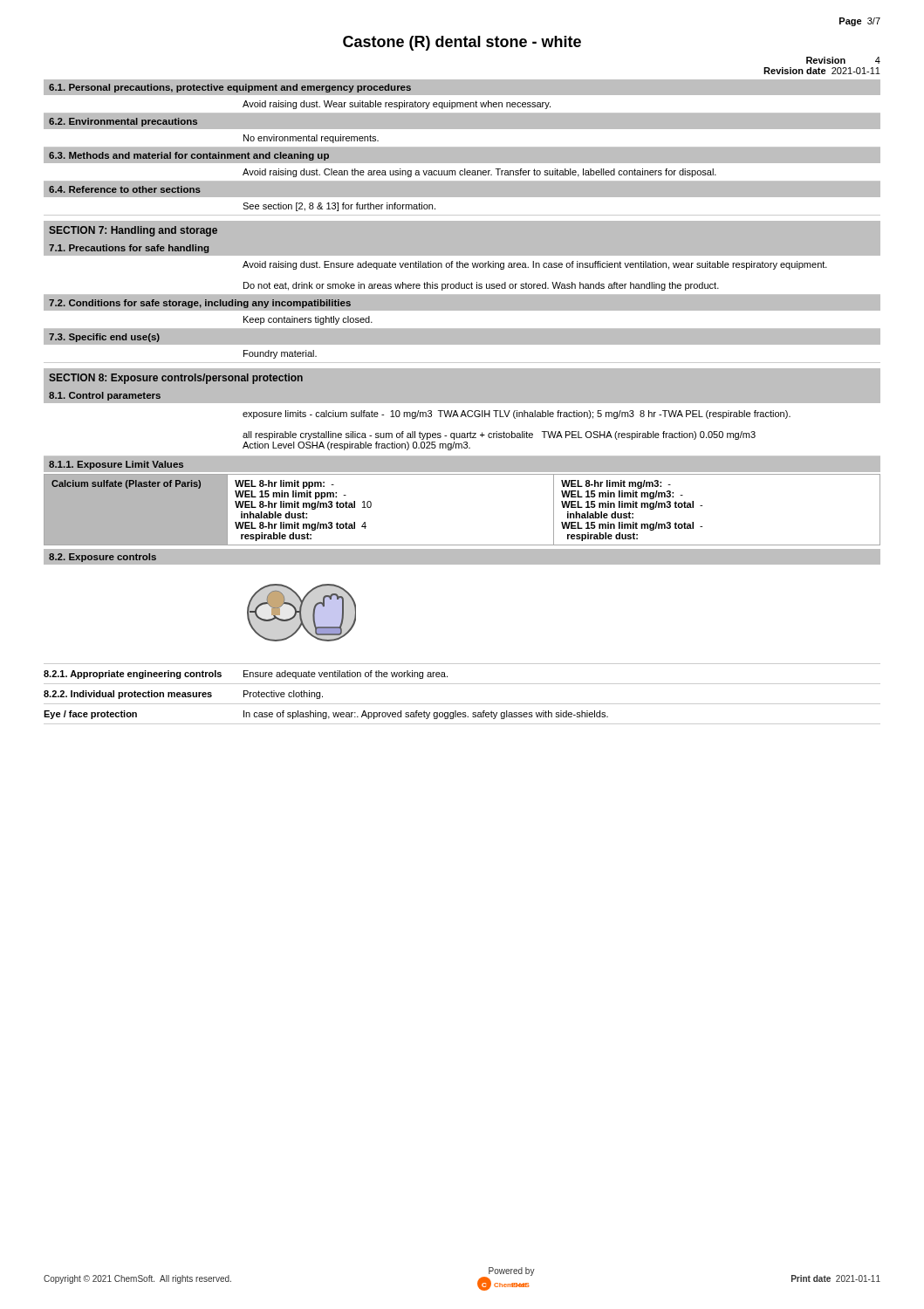Click on the element starting "7.1. Precautions for safe handling"

(x=129, y=248)
